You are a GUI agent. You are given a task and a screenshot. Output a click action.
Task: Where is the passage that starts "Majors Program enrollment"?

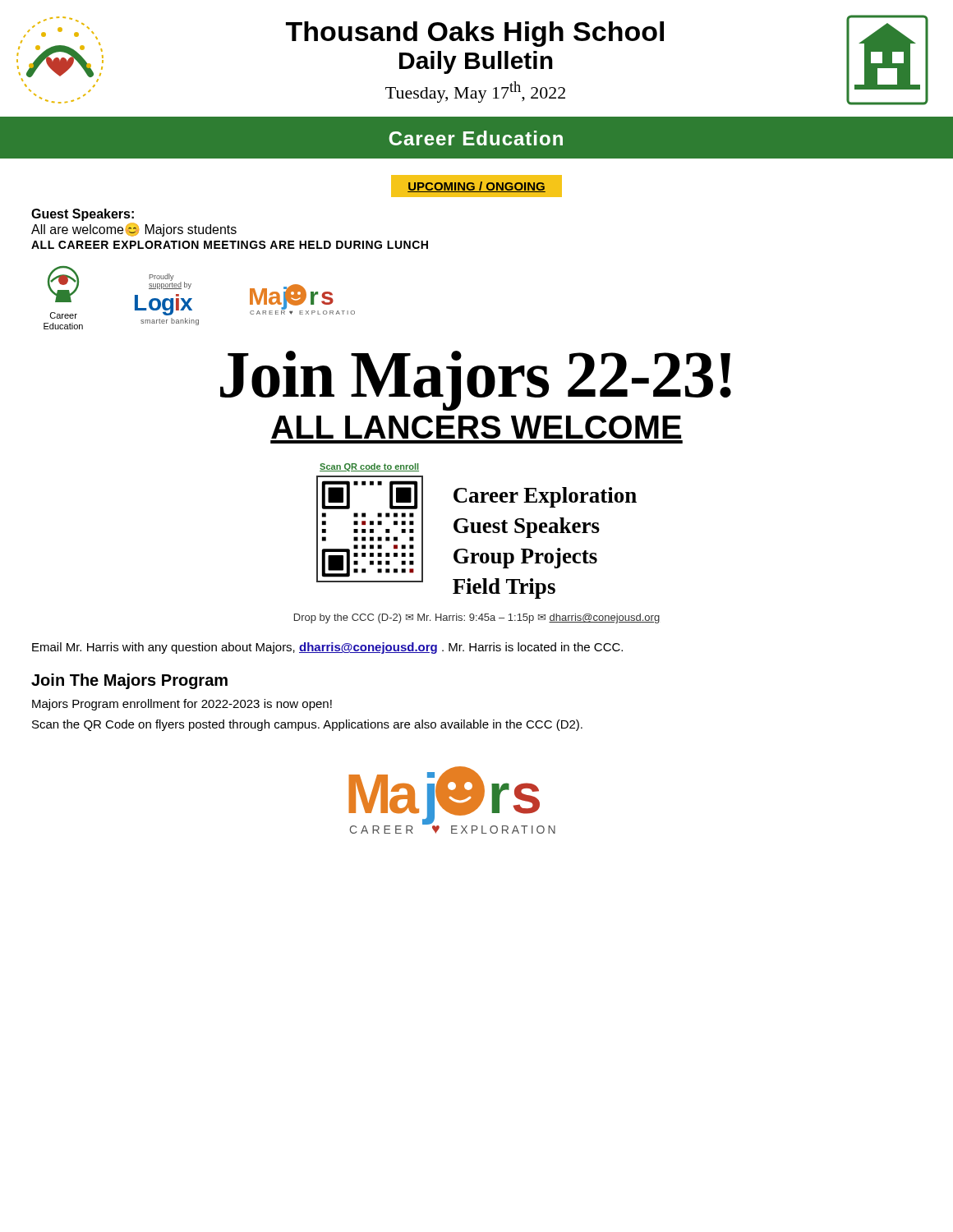(307, 714)
